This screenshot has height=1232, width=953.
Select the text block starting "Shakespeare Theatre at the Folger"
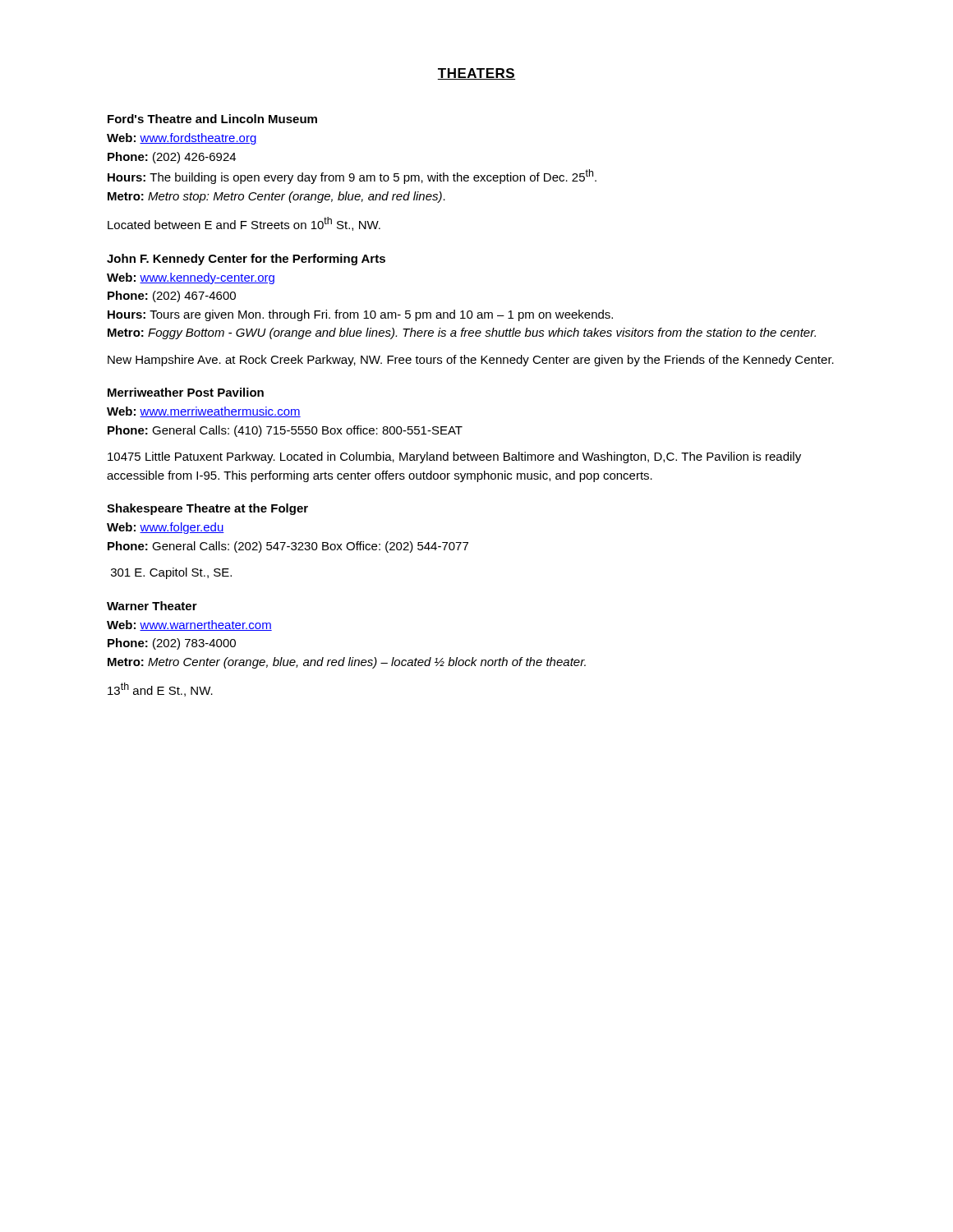pos(208,508)
